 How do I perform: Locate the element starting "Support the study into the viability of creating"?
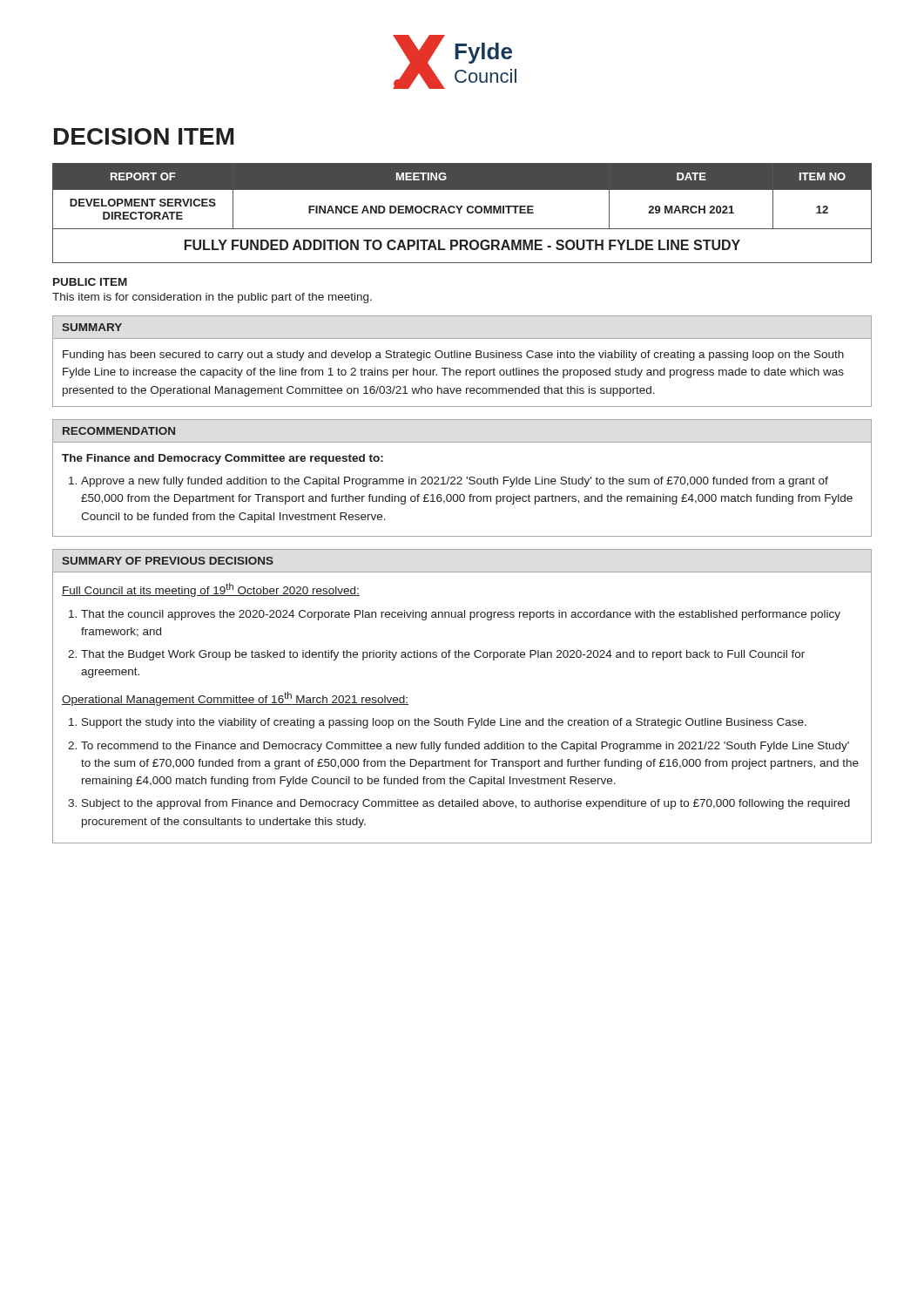click(444, 722)
